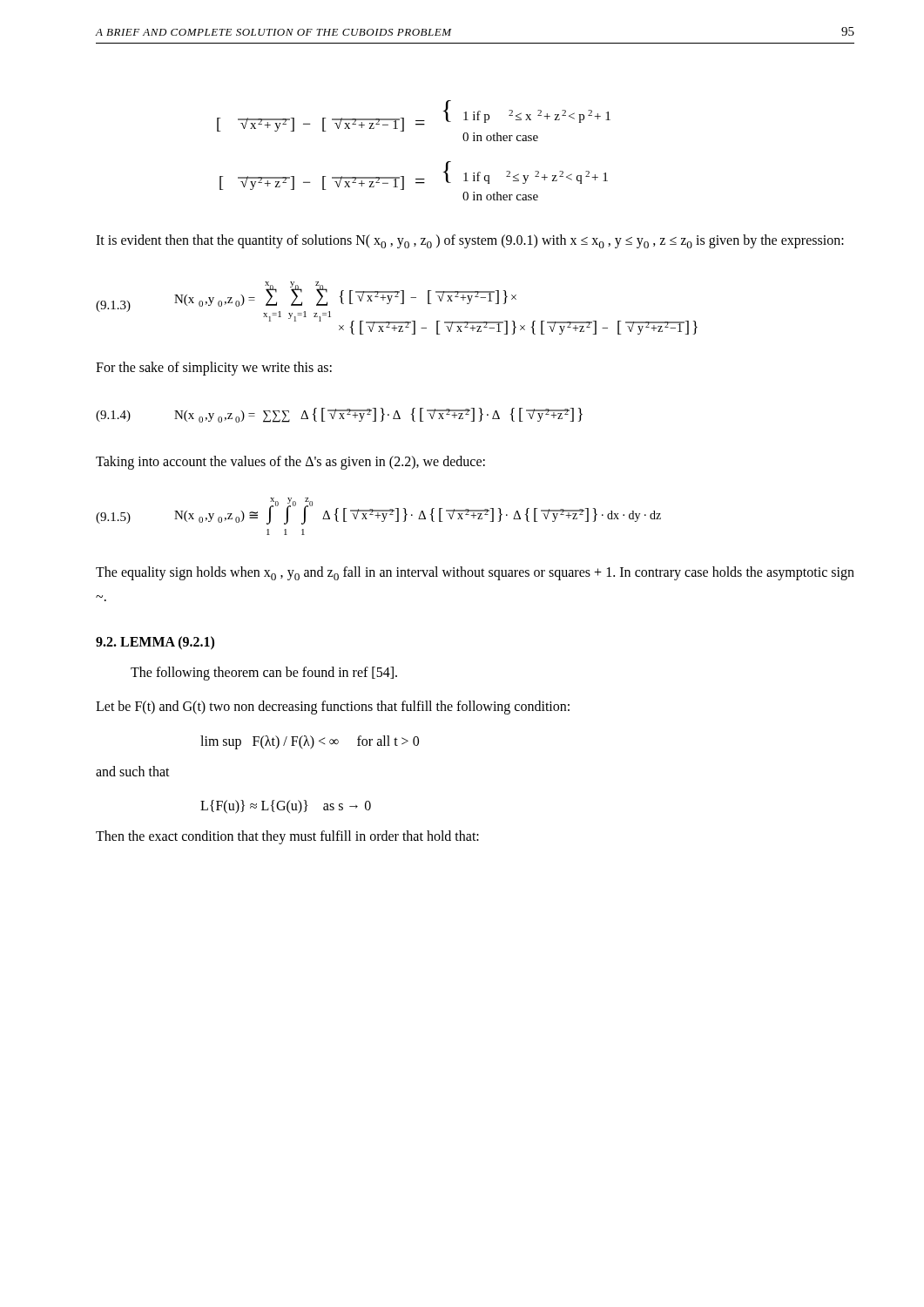The width and height of the screenshot is (924, 1307).
Task: Locate the text block that says "For the sake of simplicity we"
Action: [214, 367]
